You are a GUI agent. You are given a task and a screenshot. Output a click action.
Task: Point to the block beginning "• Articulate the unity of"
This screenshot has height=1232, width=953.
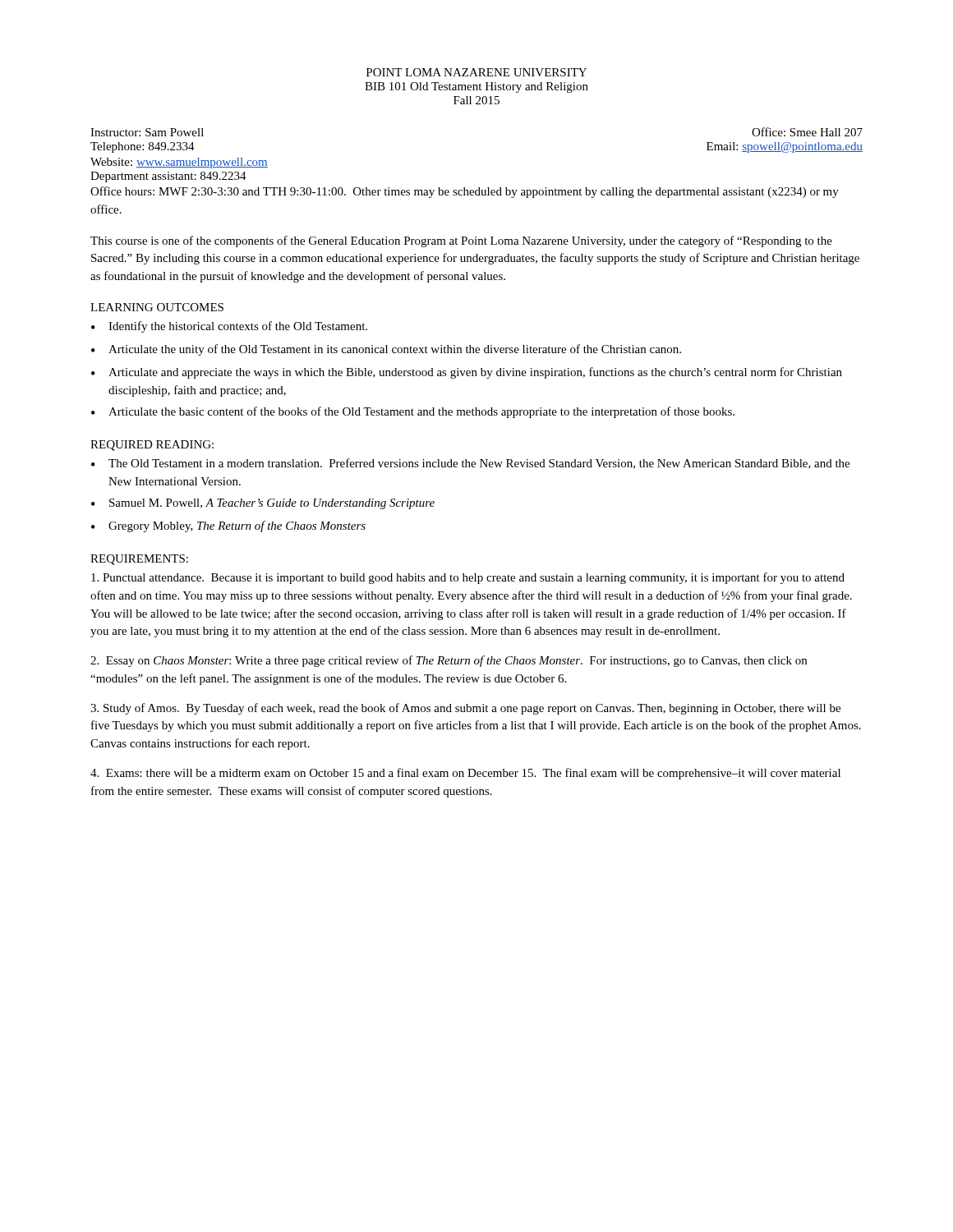[476, 351]
